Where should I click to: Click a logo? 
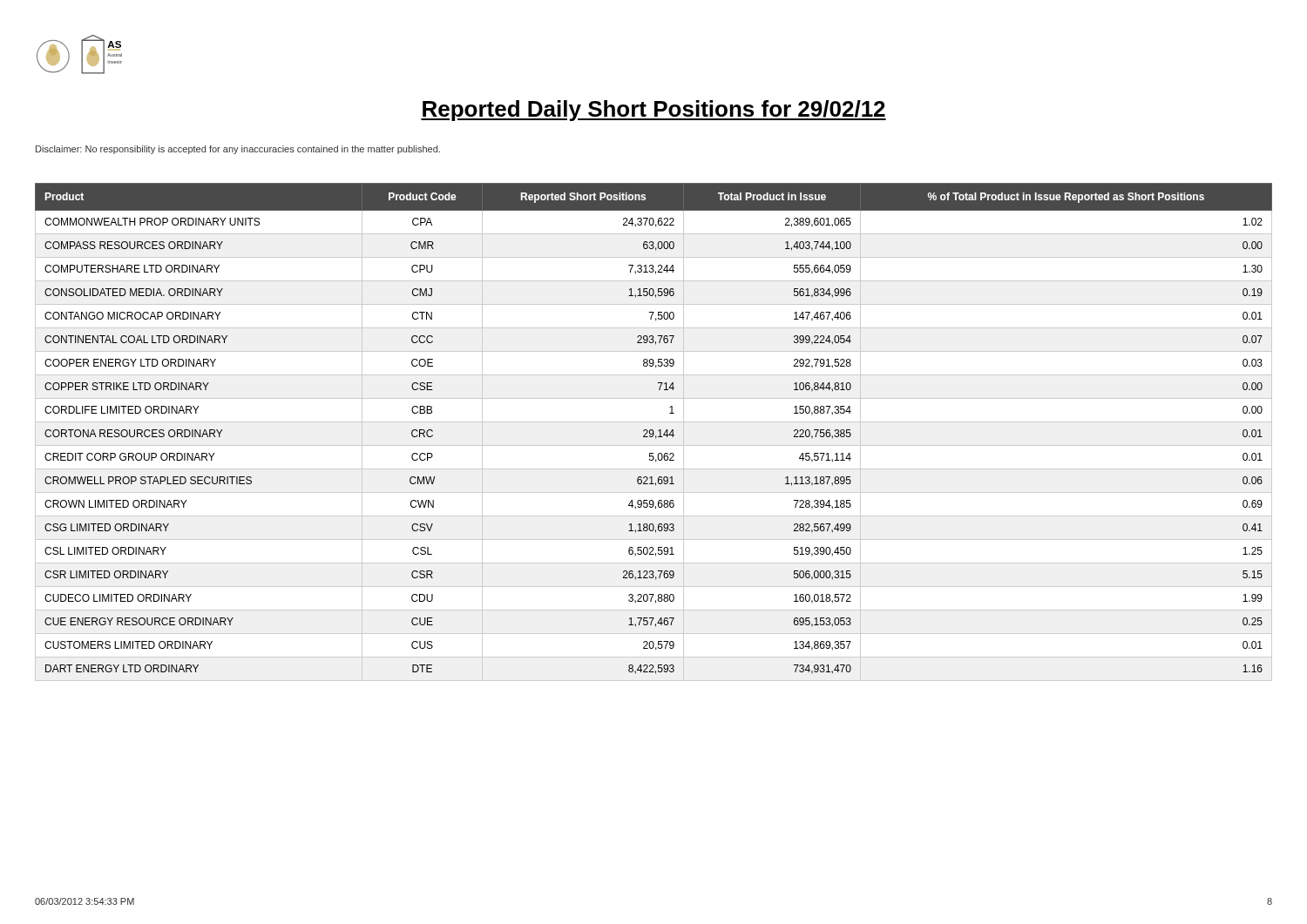(78, 57)
